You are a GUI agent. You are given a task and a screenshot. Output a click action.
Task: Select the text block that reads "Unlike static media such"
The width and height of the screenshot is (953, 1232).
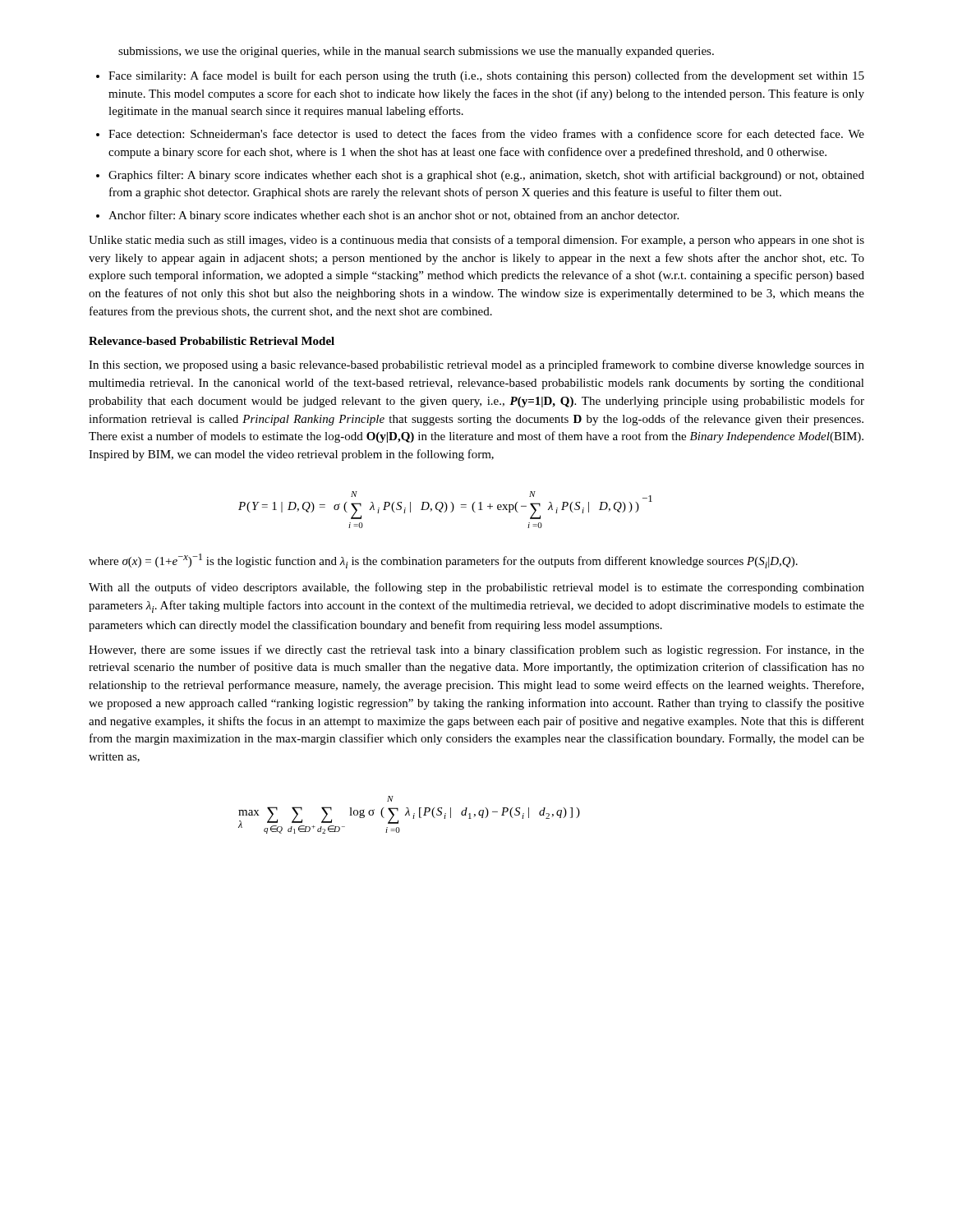click(476, 276)
